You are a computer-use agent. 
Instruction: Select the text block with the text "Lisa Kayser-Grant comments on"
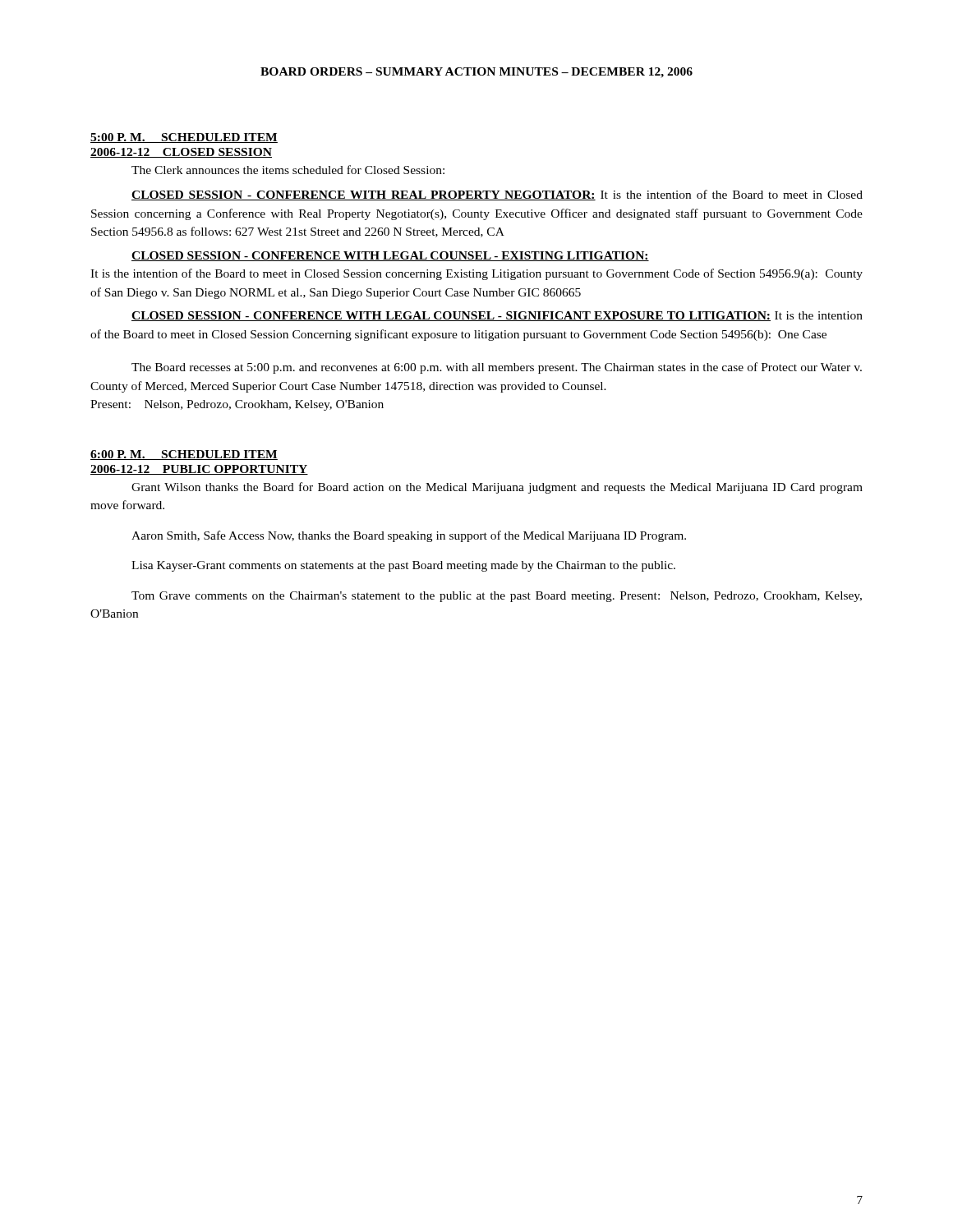(476, 565)
